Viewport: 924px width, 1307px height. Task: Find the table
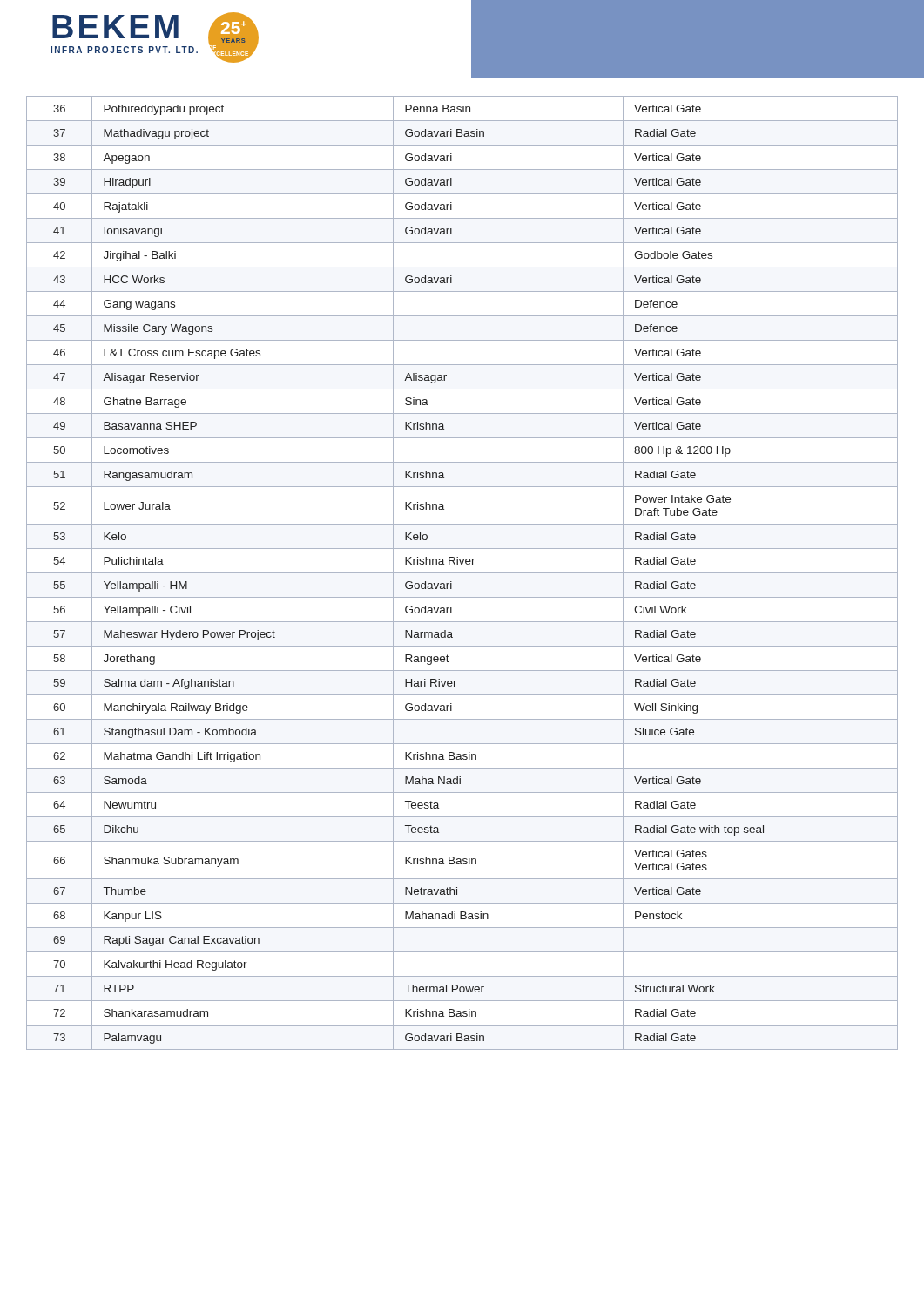(x=462, y=573)
